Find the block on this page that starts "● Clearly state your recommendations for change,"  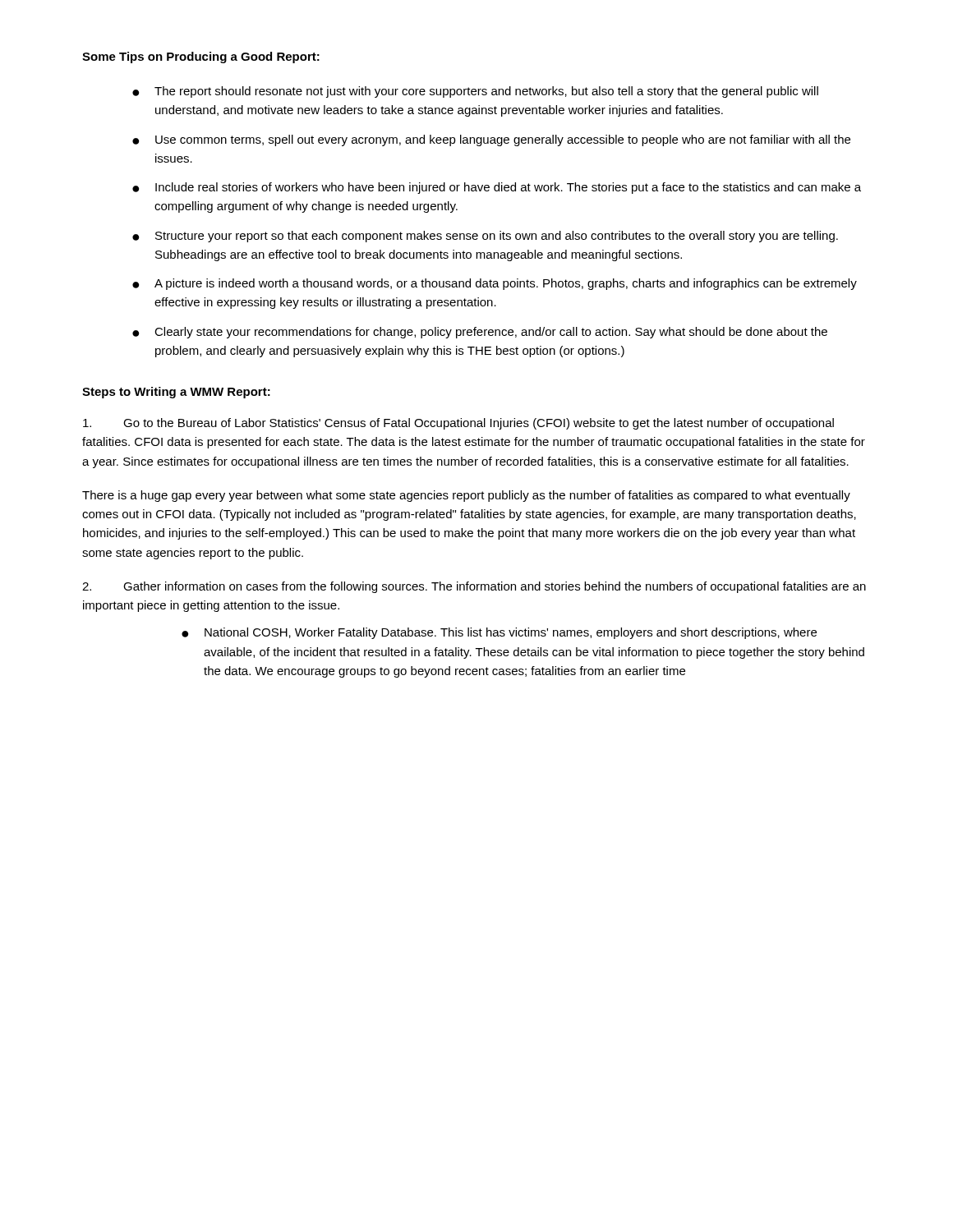pos(501,341)
